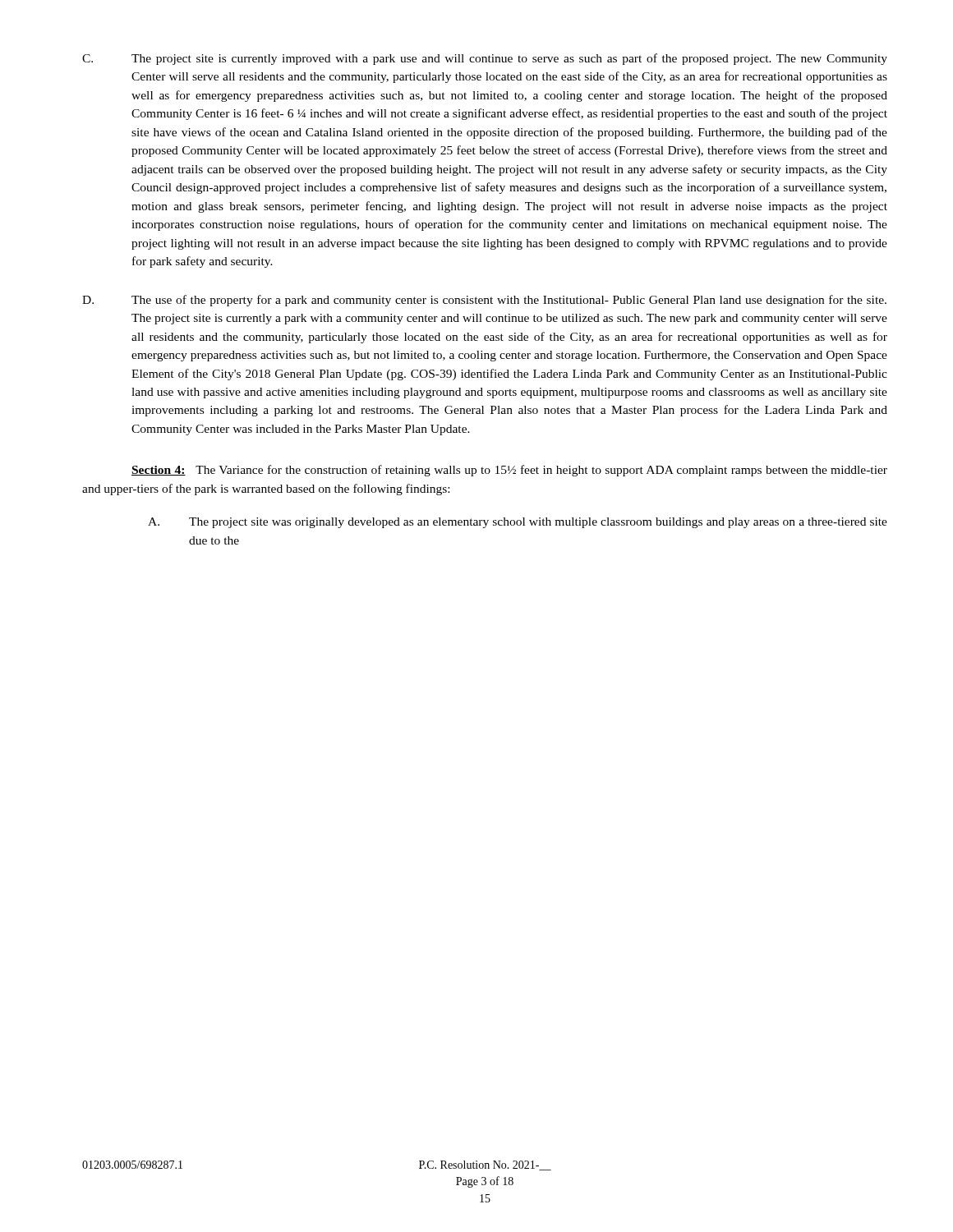Point to the passage starting "D. The use of the property for"

point(485,364)
